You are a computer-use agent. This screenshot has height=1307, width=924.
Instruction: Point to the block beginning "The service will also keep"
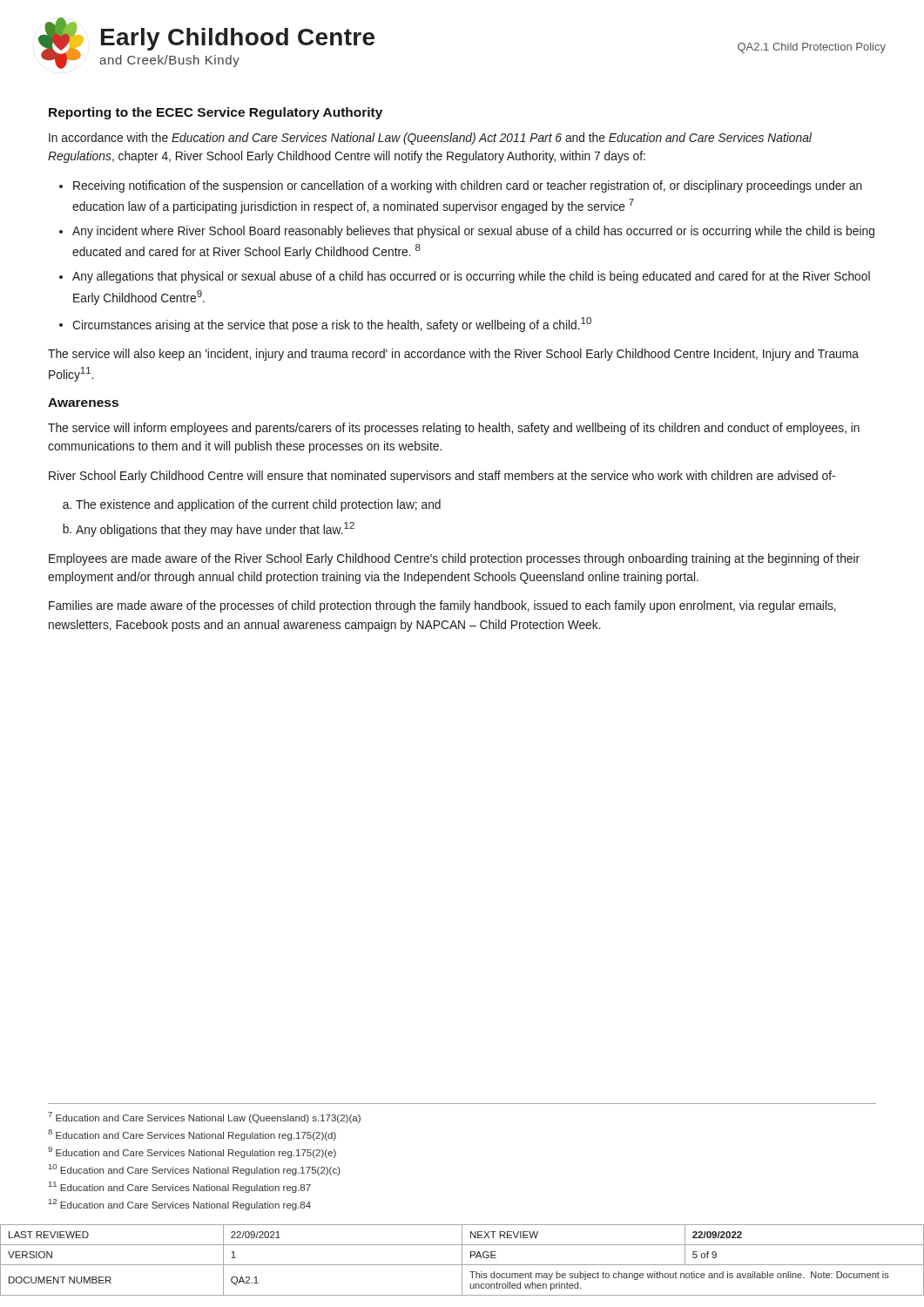coord(453,364)
